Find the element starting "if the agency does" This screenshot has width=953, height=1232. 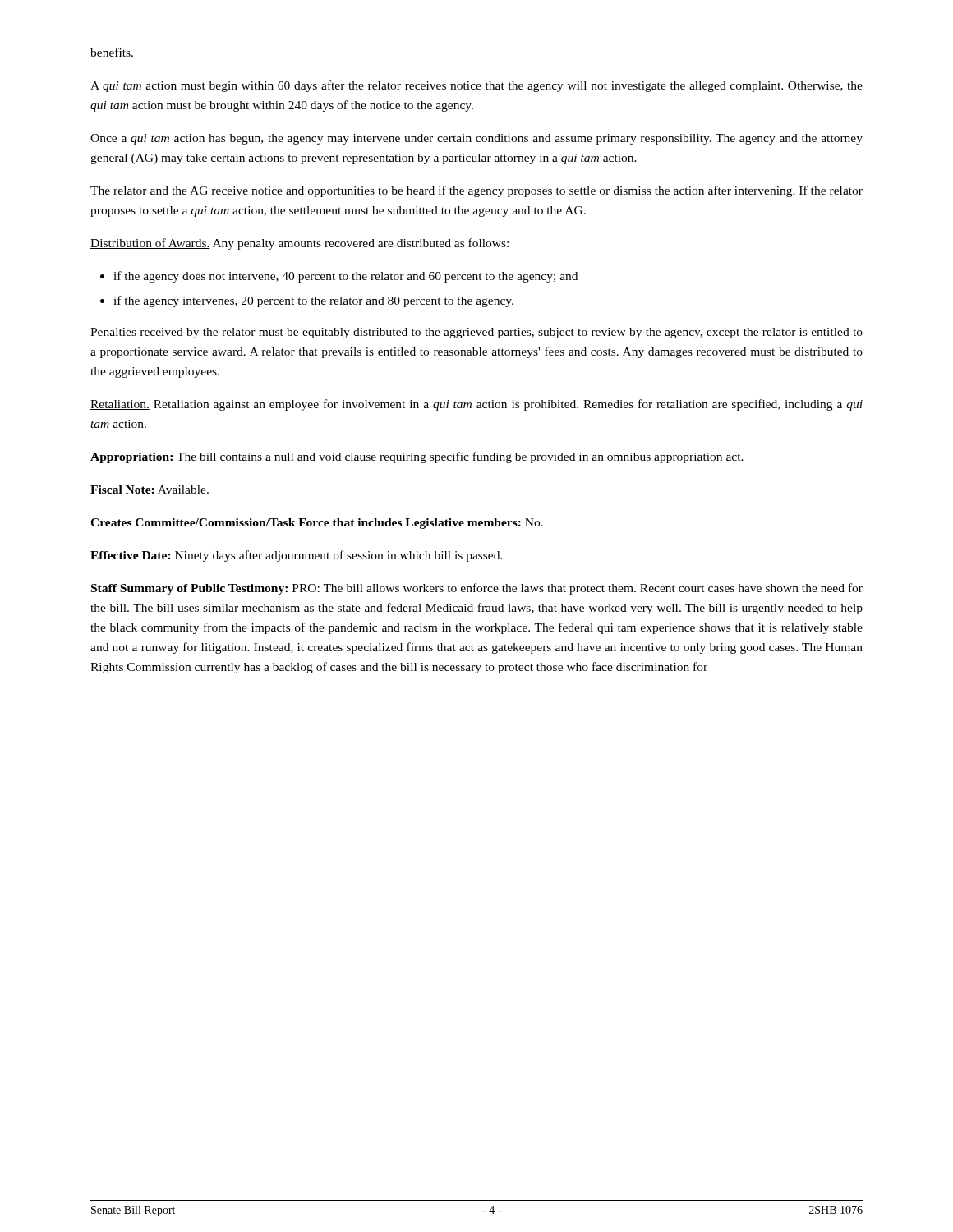[x=346, y=276]
